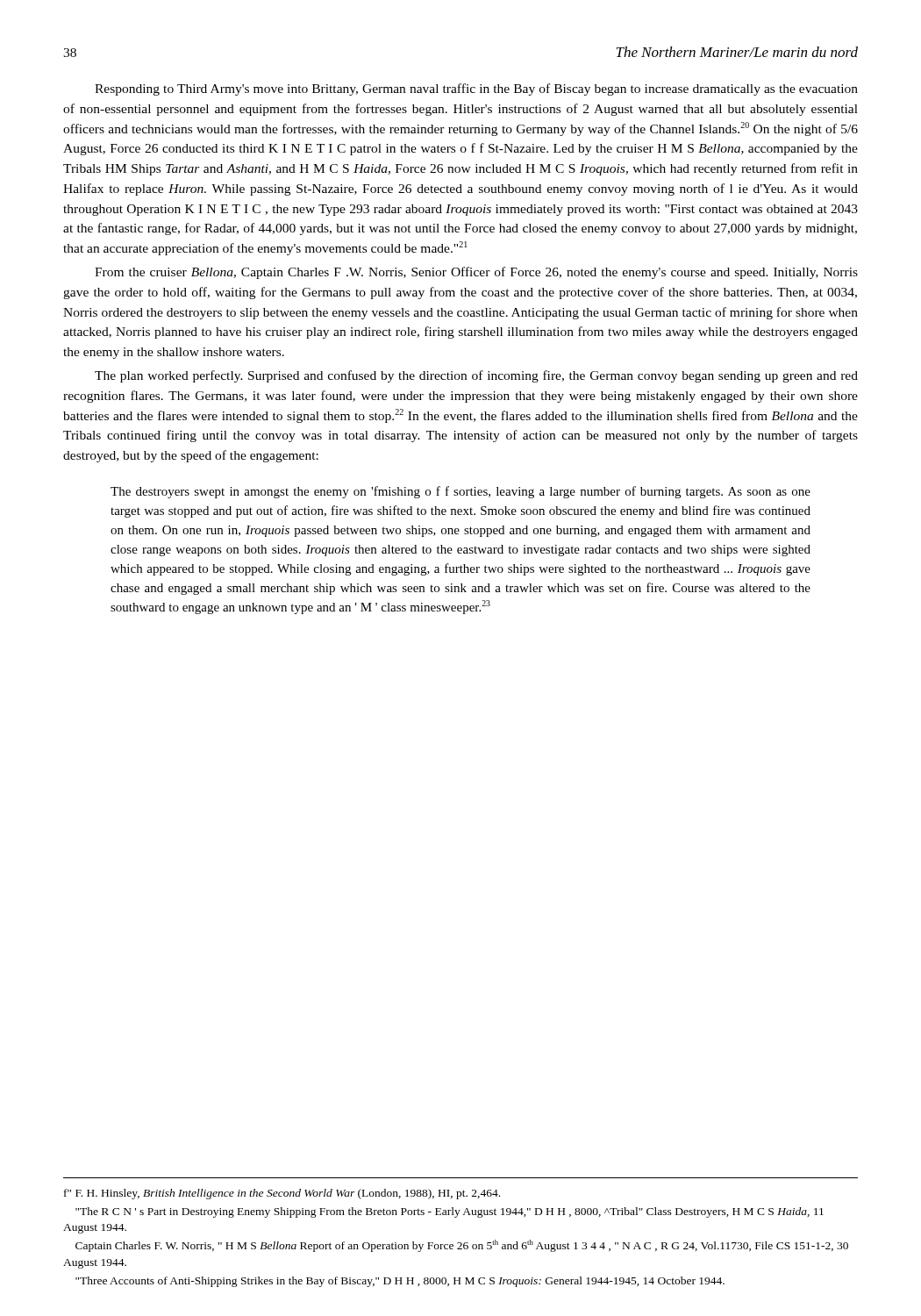Point to the block beginning "From the cruiser Bellona, Captain Charles"
Screen dimensions: 1316x921
click(460, 312)
